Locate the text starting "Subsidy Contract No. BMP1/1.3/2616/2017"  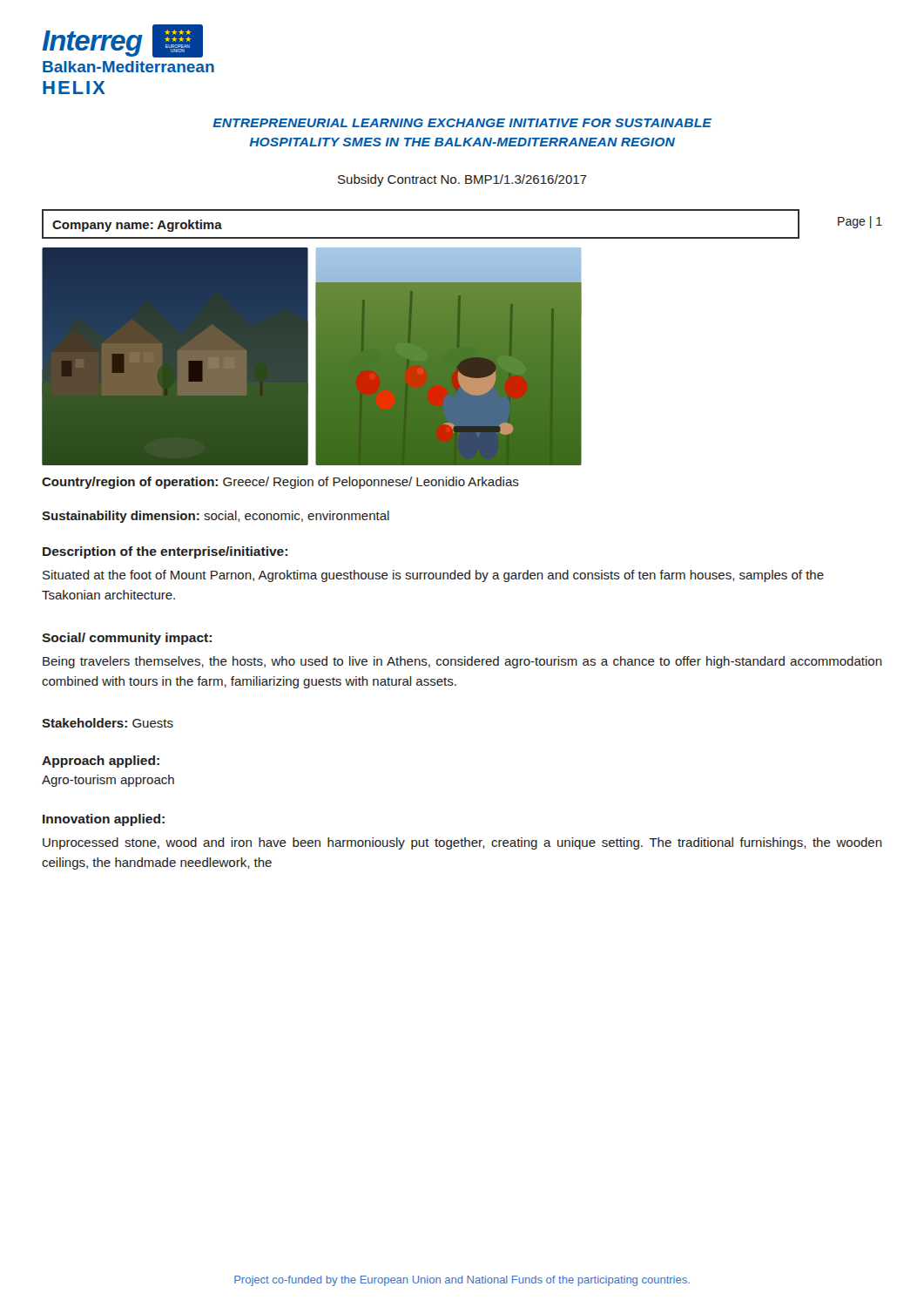(x=462, y=179)
